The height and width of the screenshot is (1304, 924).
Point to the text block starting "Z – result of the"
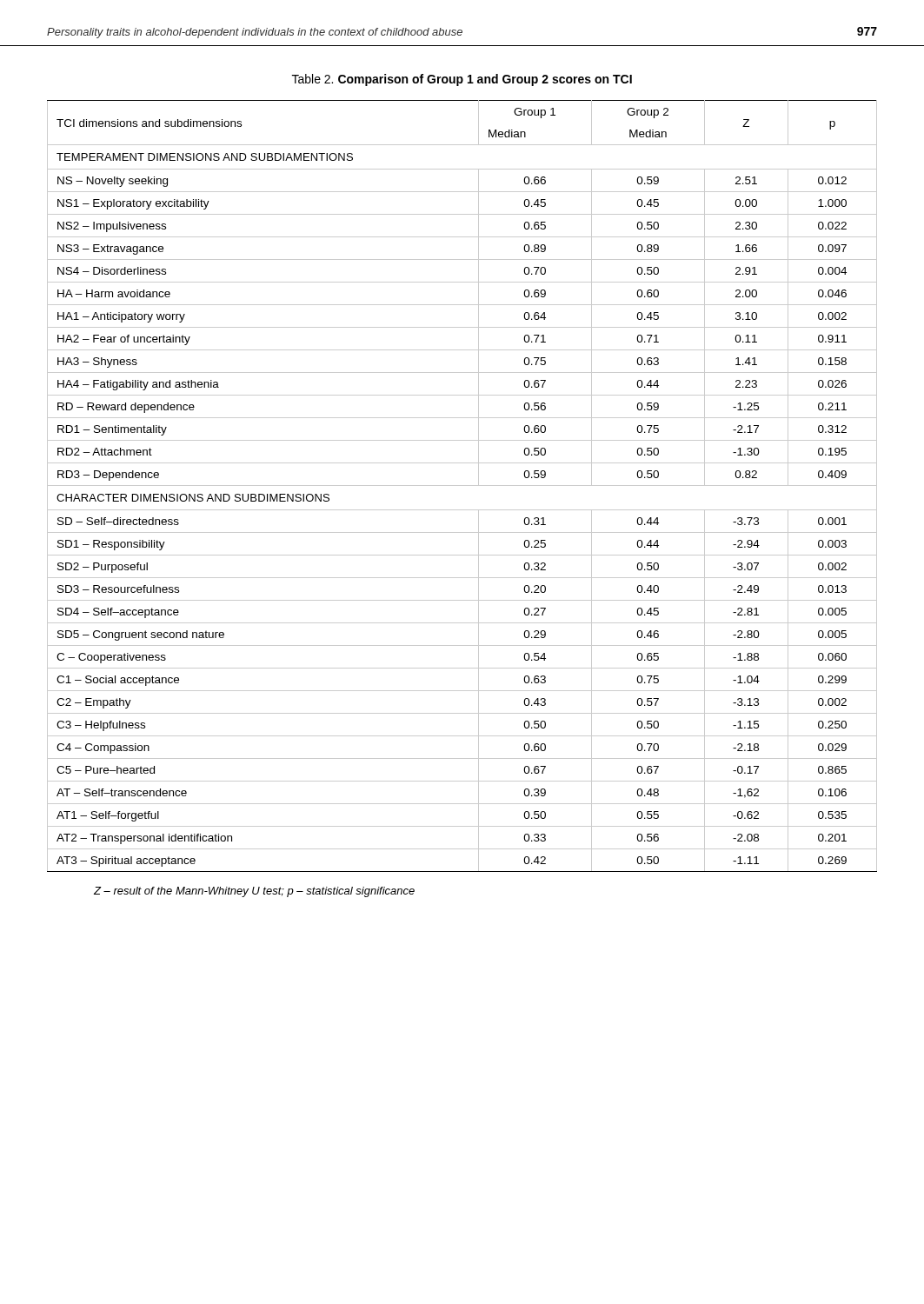tap(254, 891)
